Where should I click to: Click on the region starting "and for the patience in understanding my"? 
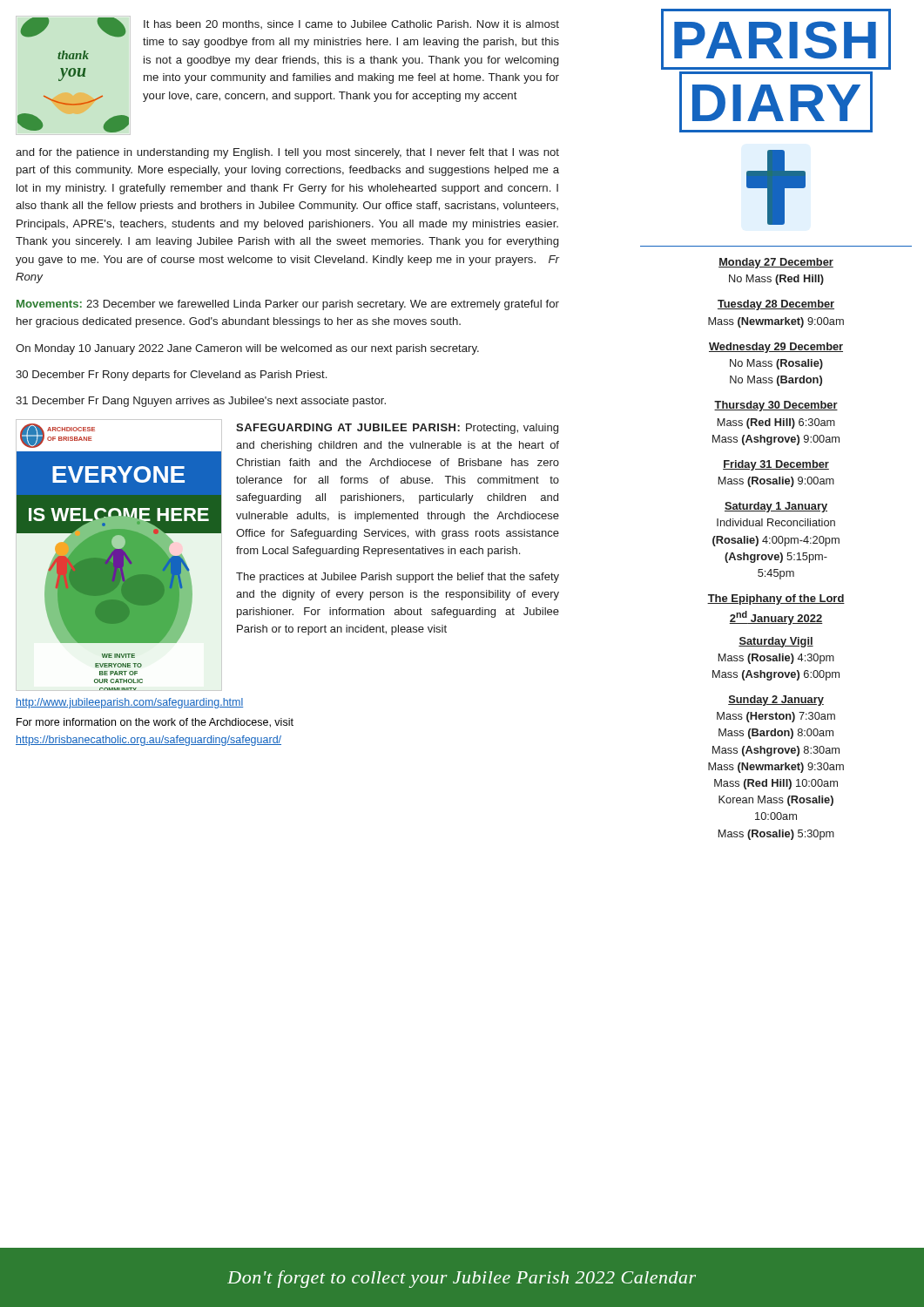point(287,214)
